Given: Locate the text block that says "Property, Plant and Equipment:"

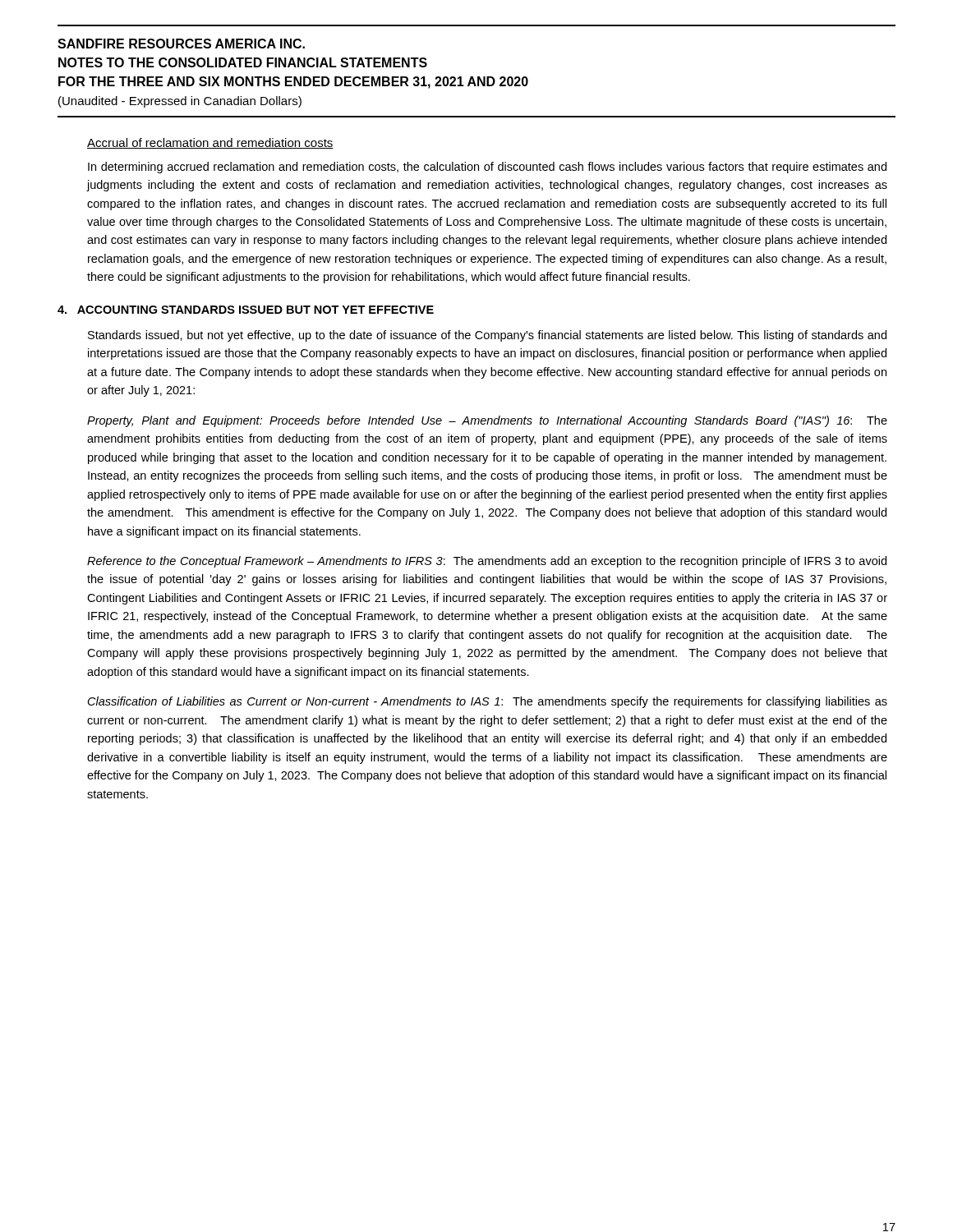Looking at the screenshot, I should pos(487,476).
